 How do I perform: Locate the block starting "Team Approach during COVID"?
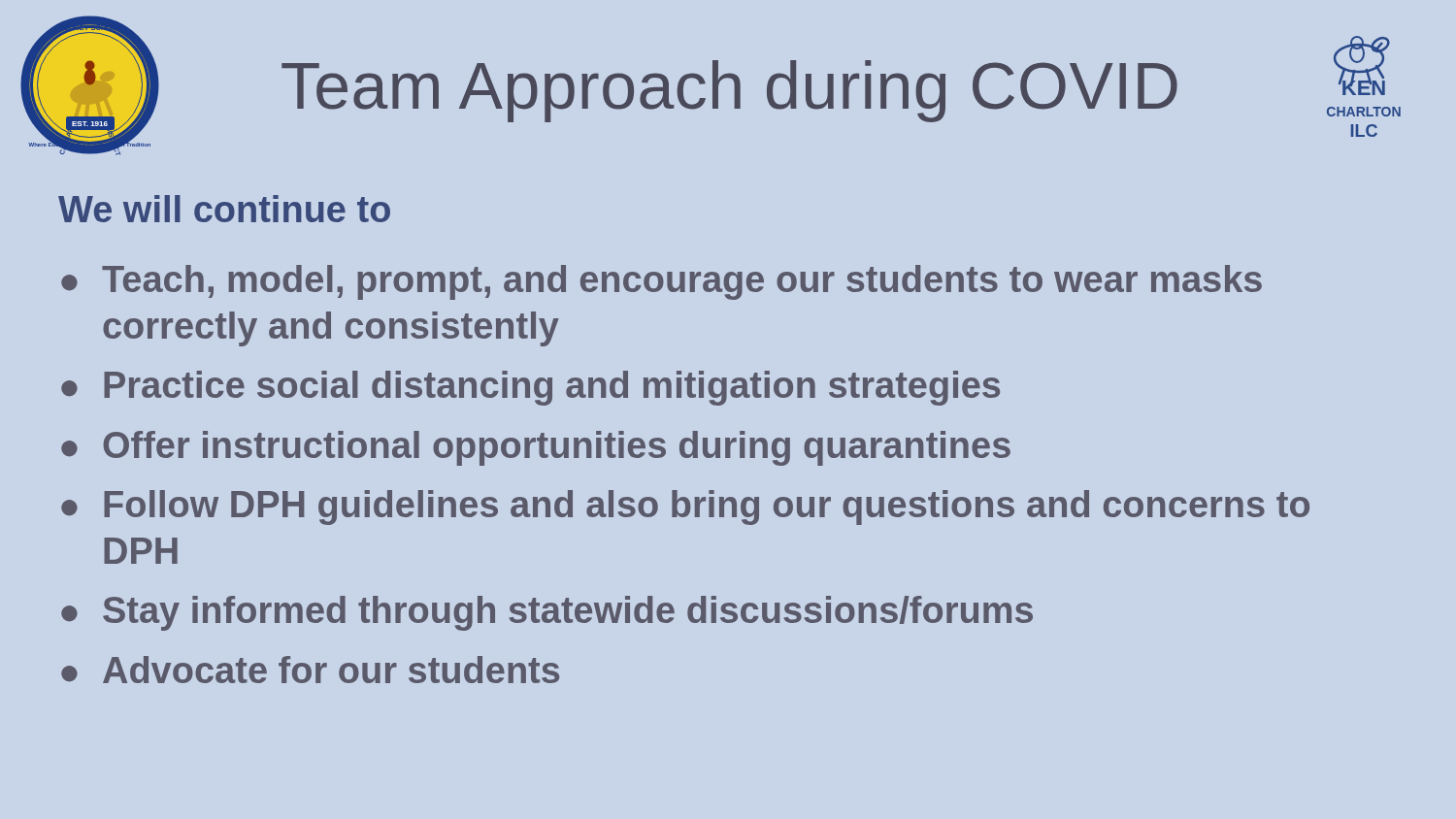[x=730, y=85]
